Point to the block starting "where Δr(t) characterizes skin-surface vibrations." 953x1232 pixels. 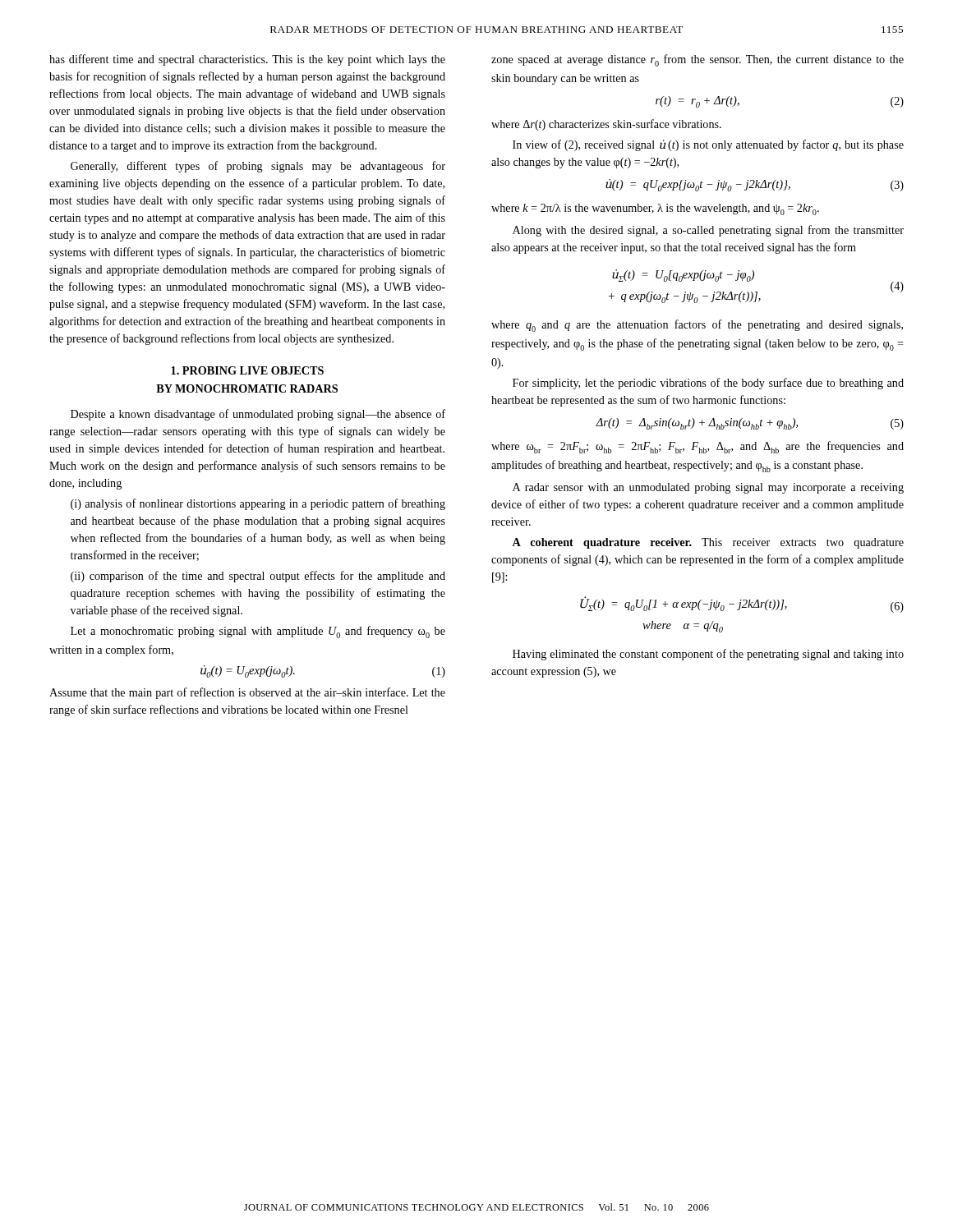point(698,124)
